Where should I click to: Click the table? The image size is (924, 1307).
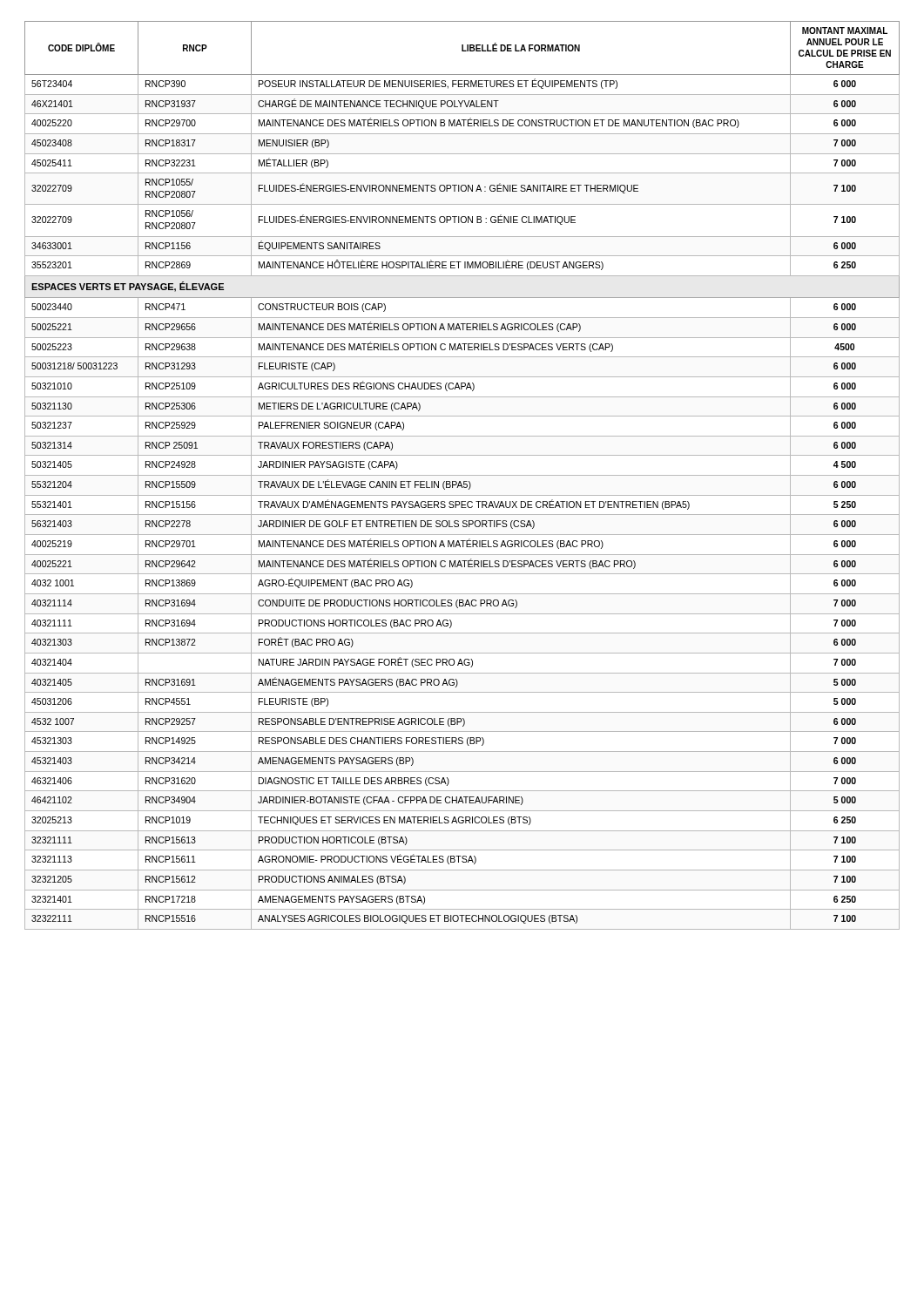tap(462, 475)
